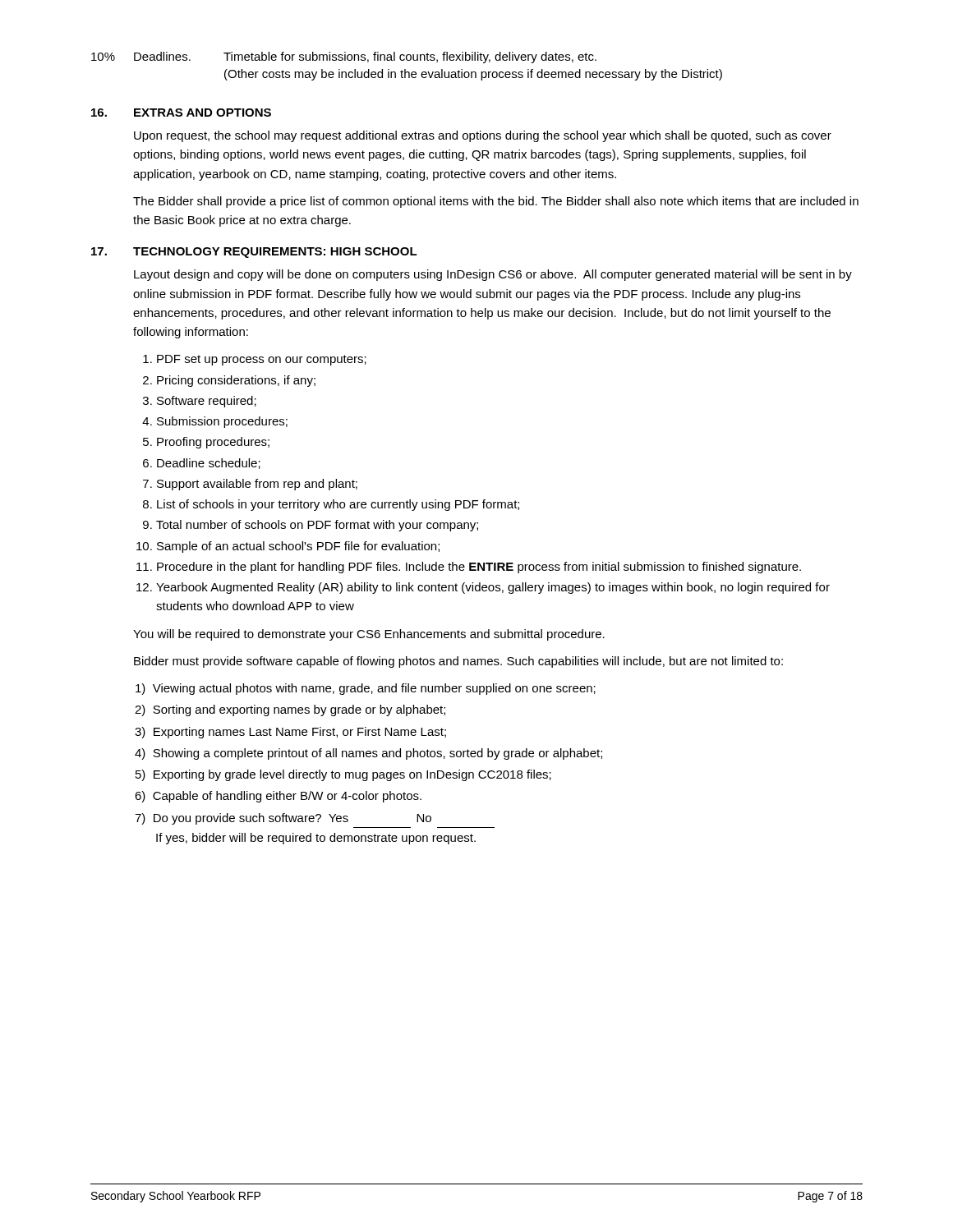The width and height of the screenshot is (953, 1232).
Task: Locate the element starting "Proofing procedures;"
Action: [213, 442]
